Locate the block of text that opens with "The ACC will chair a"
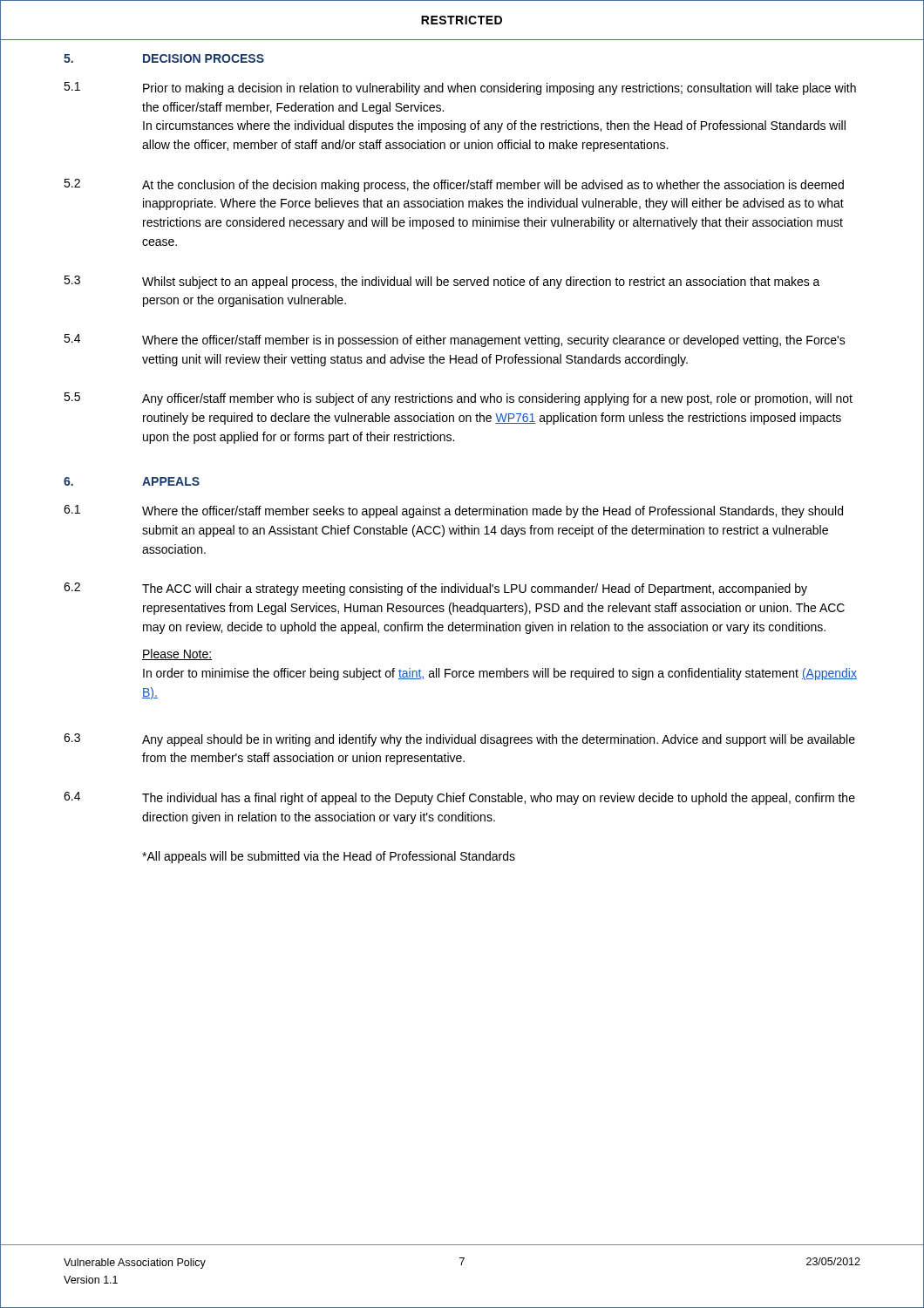 (501, 642)
